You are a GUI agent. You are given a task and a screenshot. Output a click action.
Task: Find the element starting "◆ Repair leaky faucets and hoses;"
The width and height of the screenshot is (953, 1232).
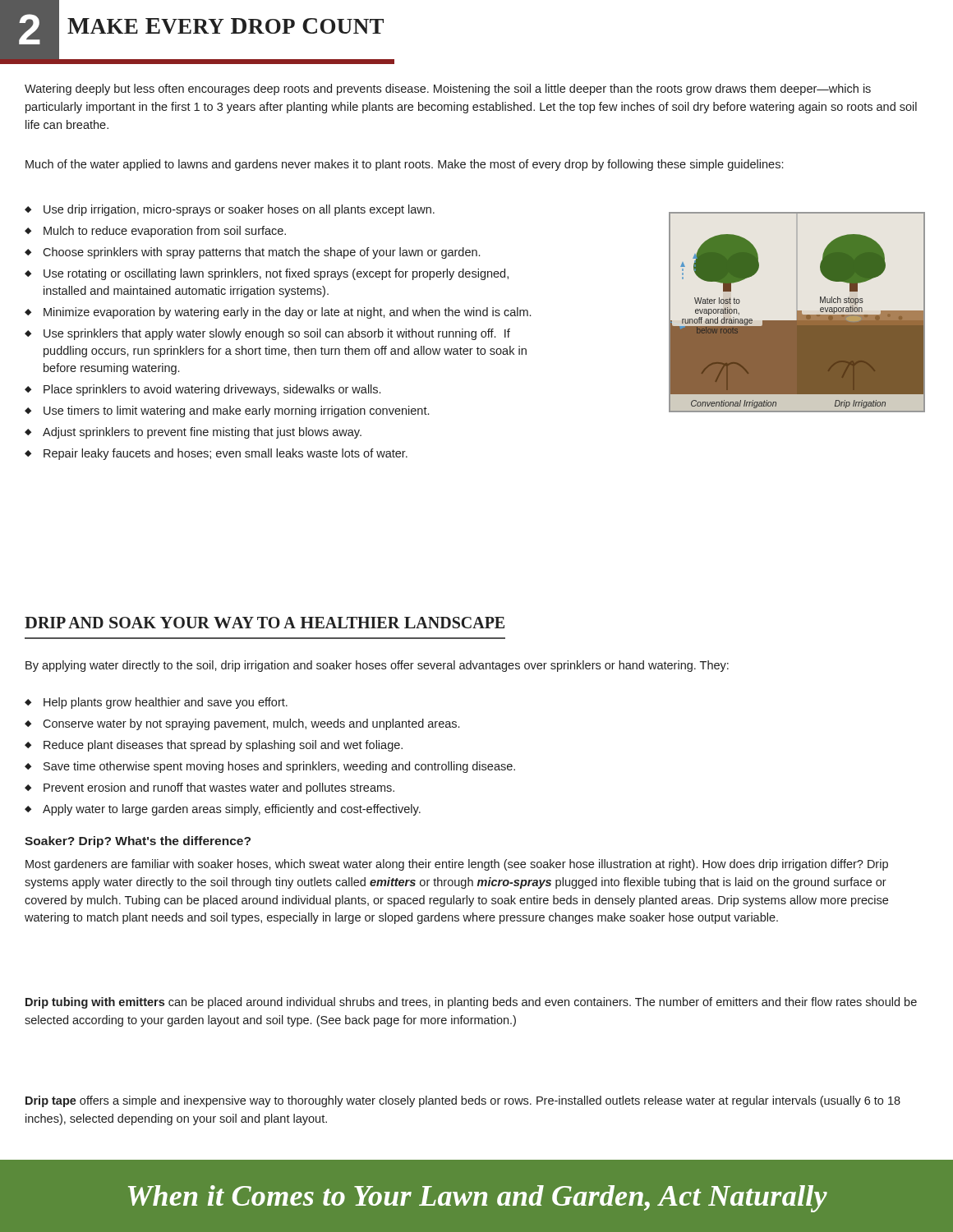pyautogui.click(x=216, y=453)
